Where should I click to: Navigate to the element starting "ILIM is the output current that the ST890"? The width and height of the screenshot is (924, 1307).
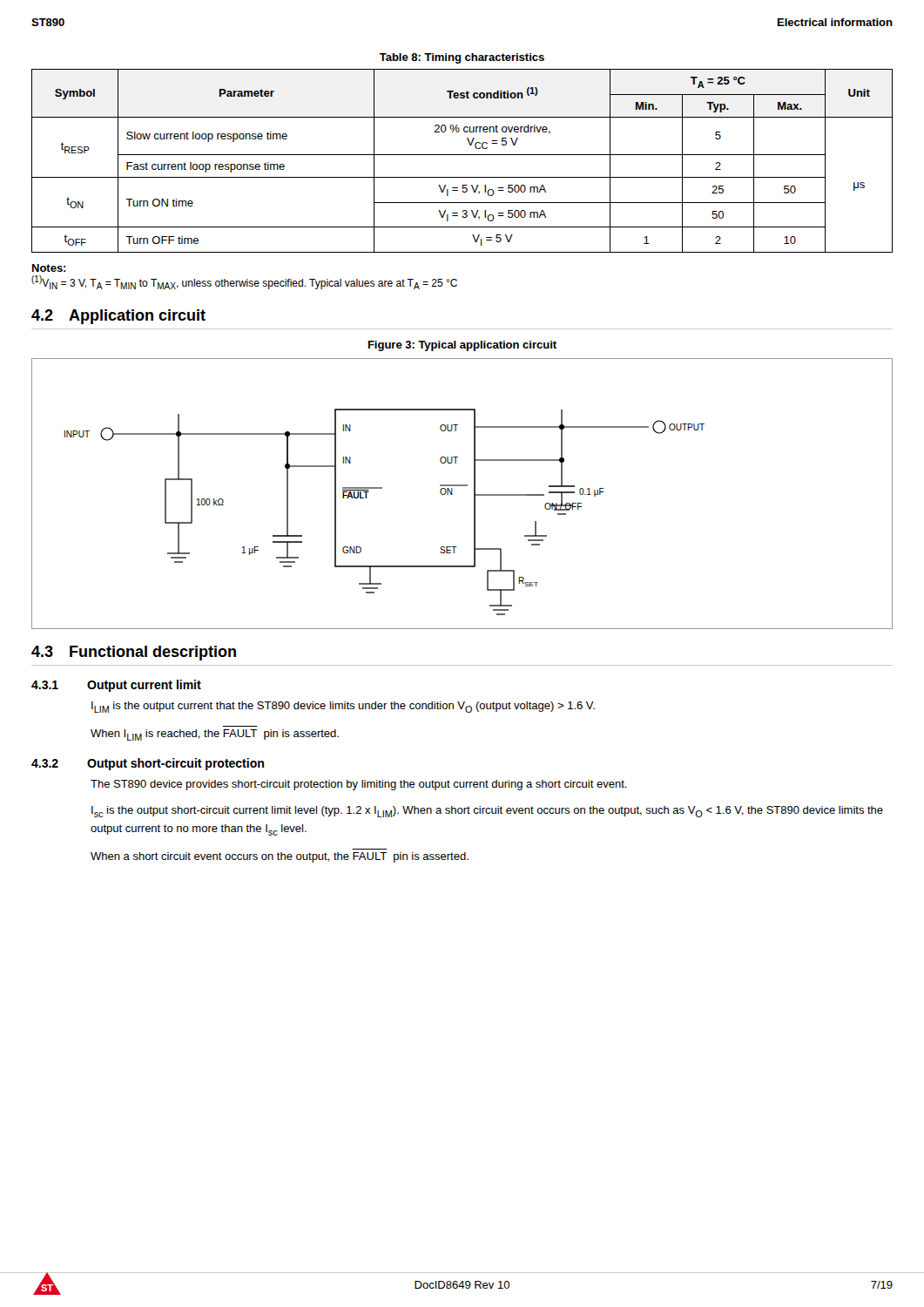coord(343,707)
